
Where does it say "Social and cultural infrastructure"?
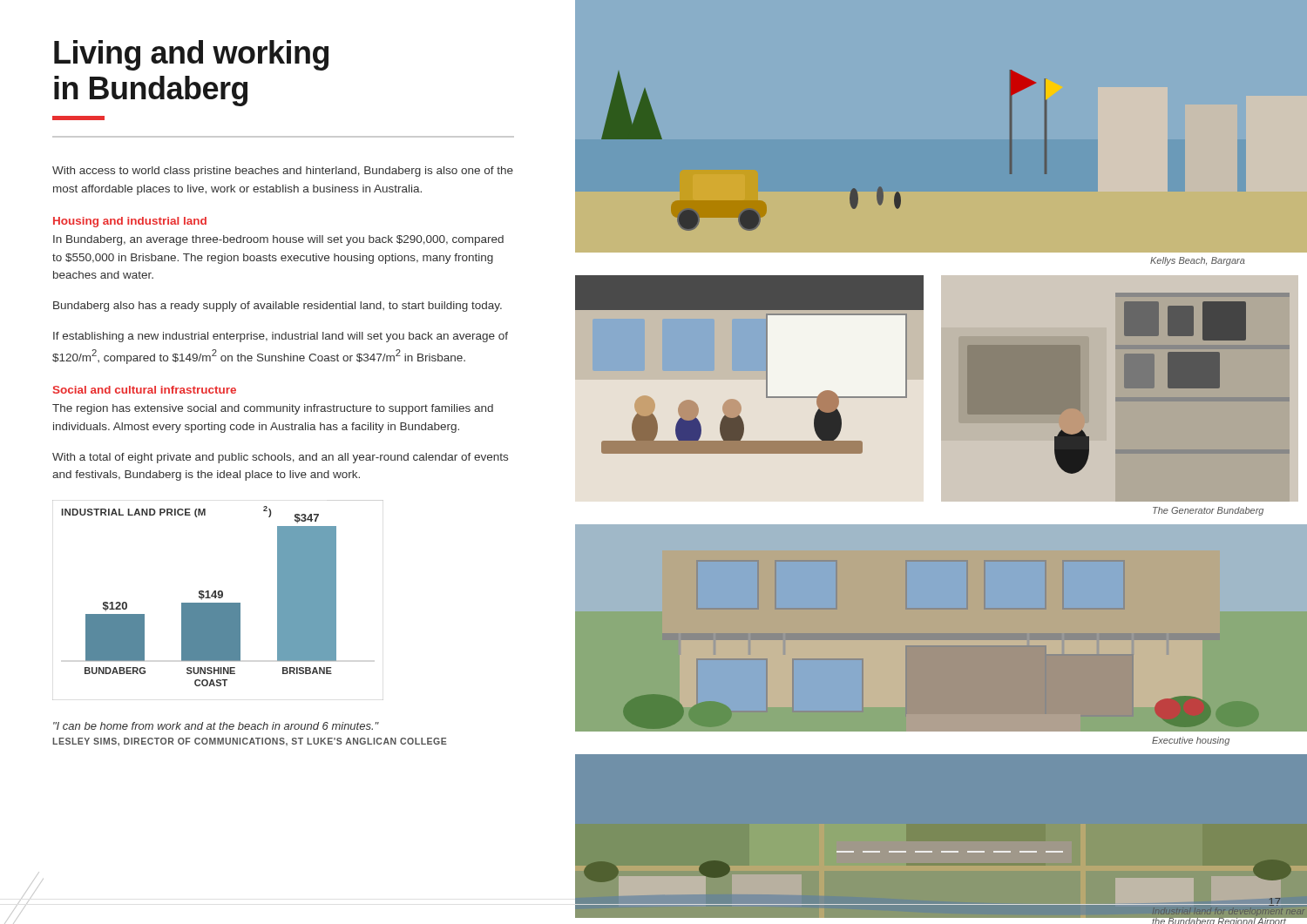144,389
